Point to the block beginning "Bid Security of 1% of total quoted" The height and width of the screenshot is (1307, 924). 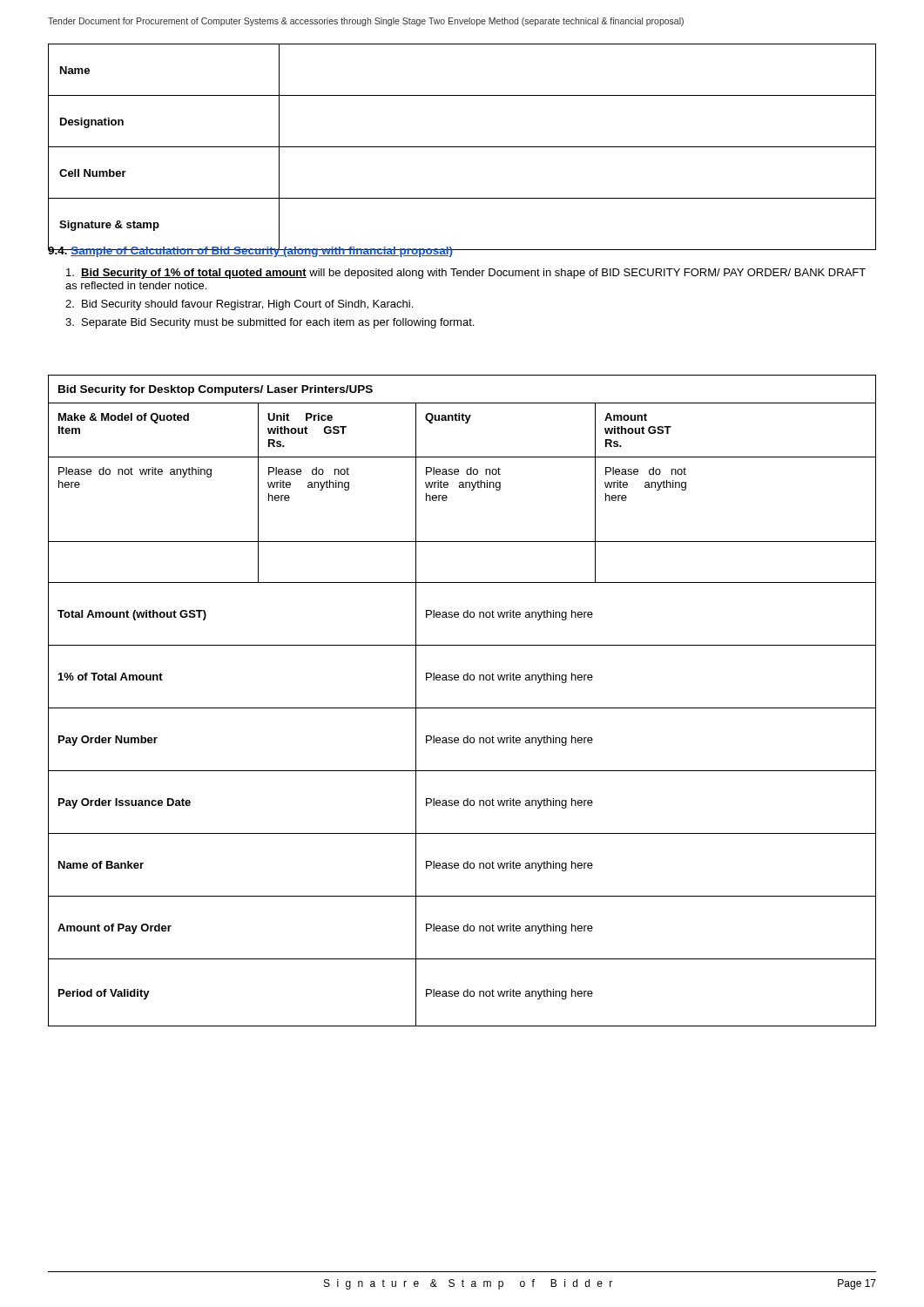465,279
